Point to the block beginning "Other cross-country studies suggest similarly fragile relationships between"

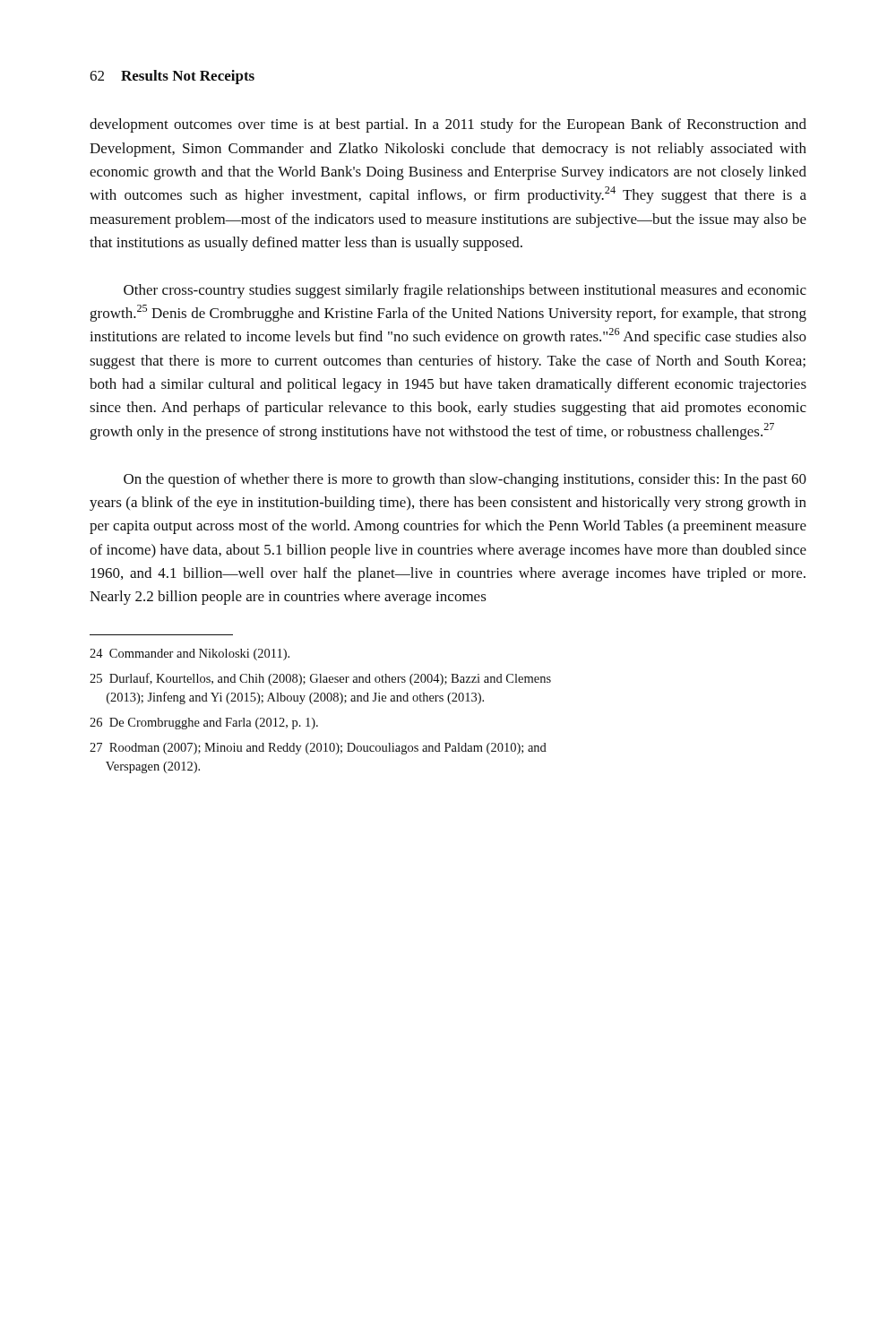point(448,361)
